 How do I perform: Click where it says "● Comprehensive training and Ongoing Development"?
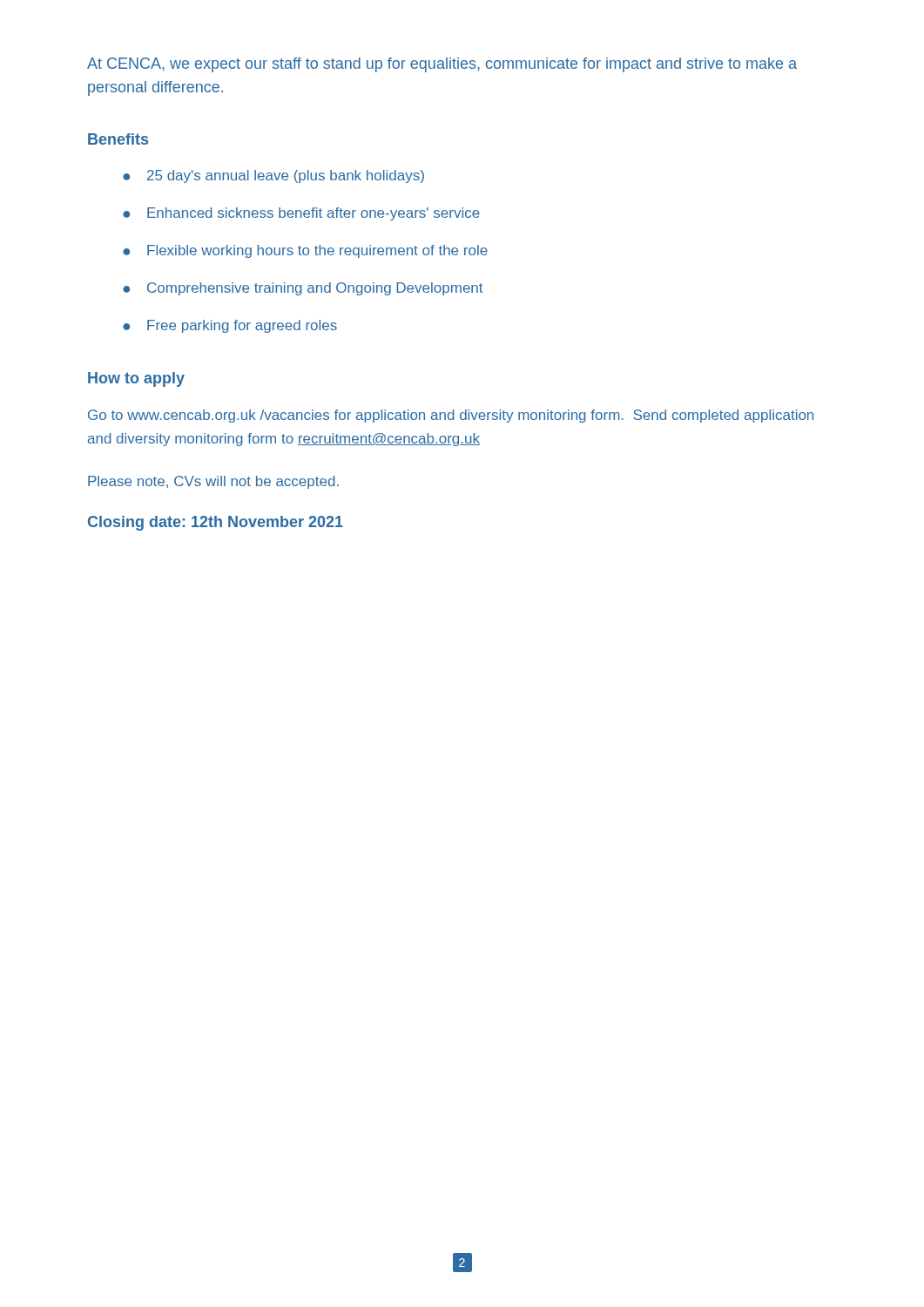pyautogui.click(x=479, y=289)
